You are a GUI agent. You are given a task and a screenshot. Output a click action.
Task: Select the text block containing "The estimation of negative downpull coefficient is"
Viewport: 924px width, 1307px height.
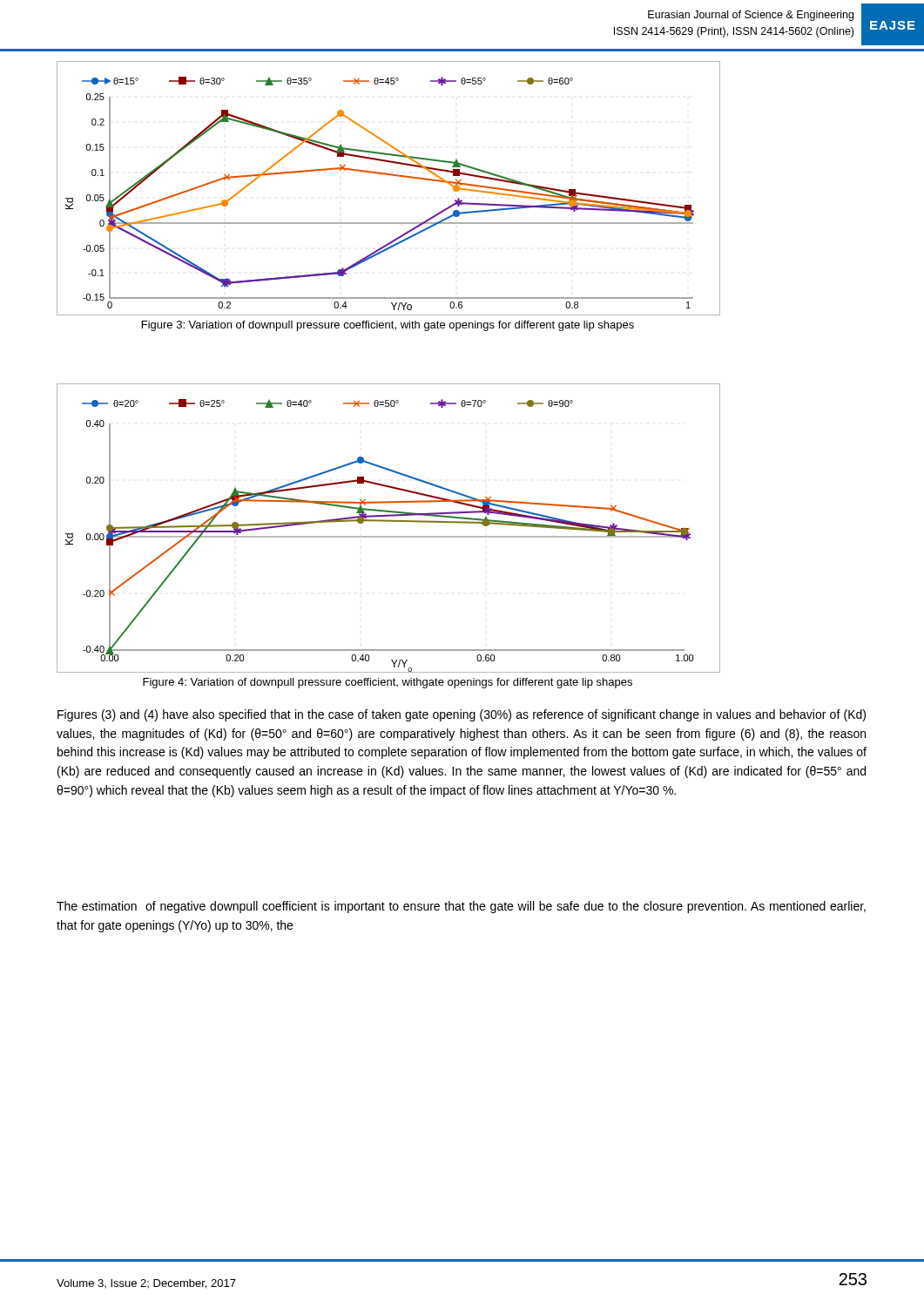click(x=462, y=916)
